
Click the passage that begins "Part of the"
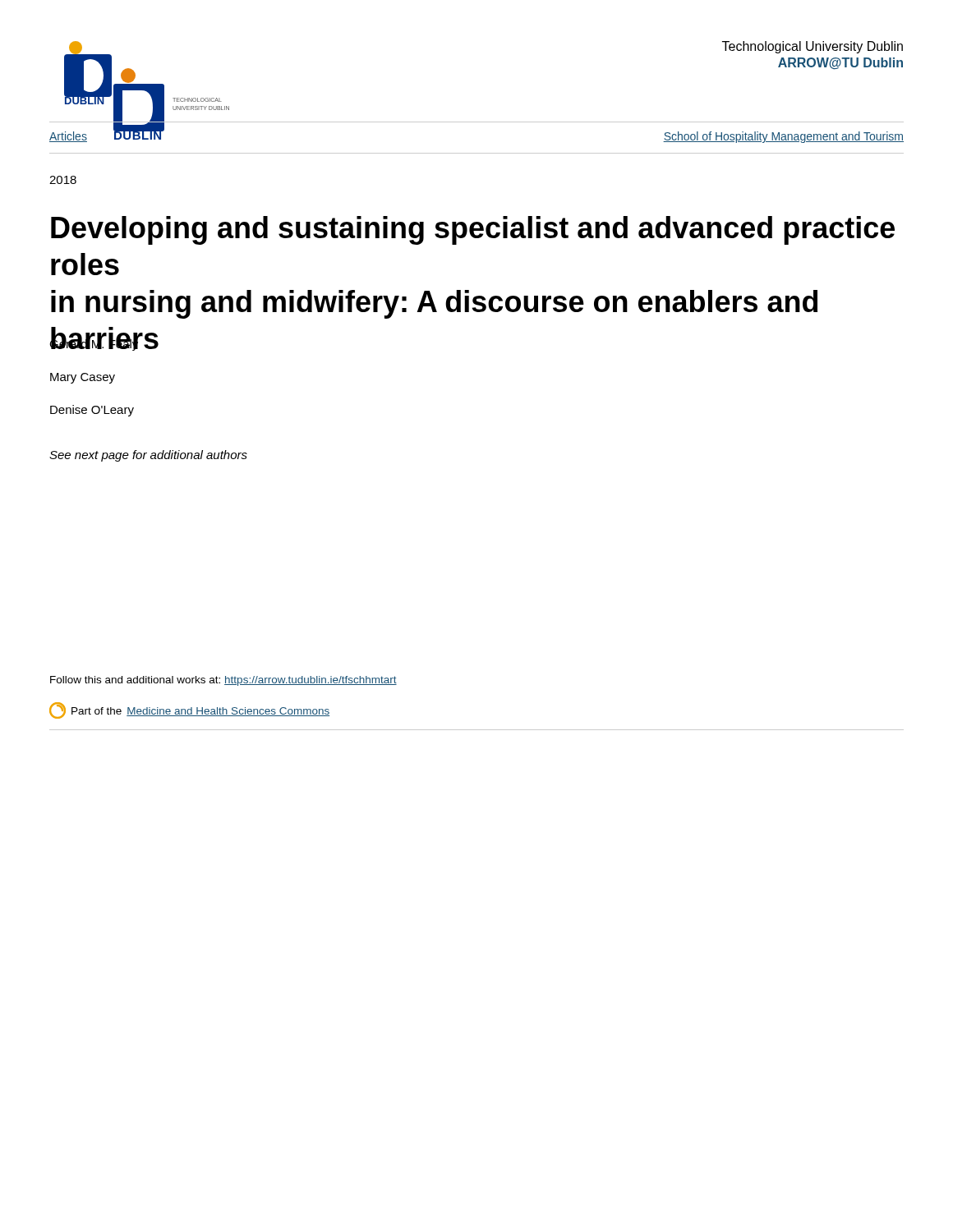pyautogui.click(x=189, y=710)
